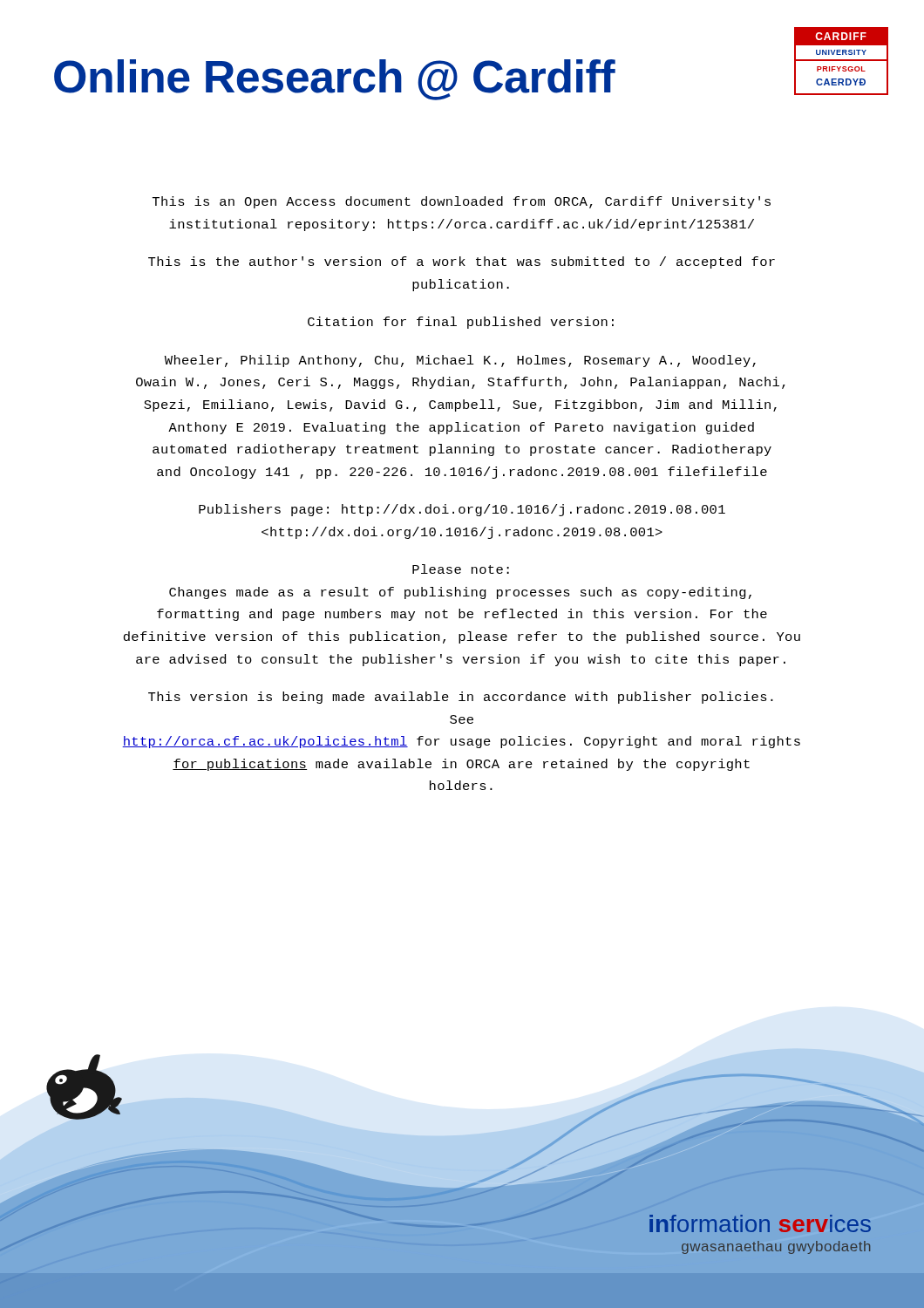
Task: Locate the text block with the text "This is an"
Action: 462,214
